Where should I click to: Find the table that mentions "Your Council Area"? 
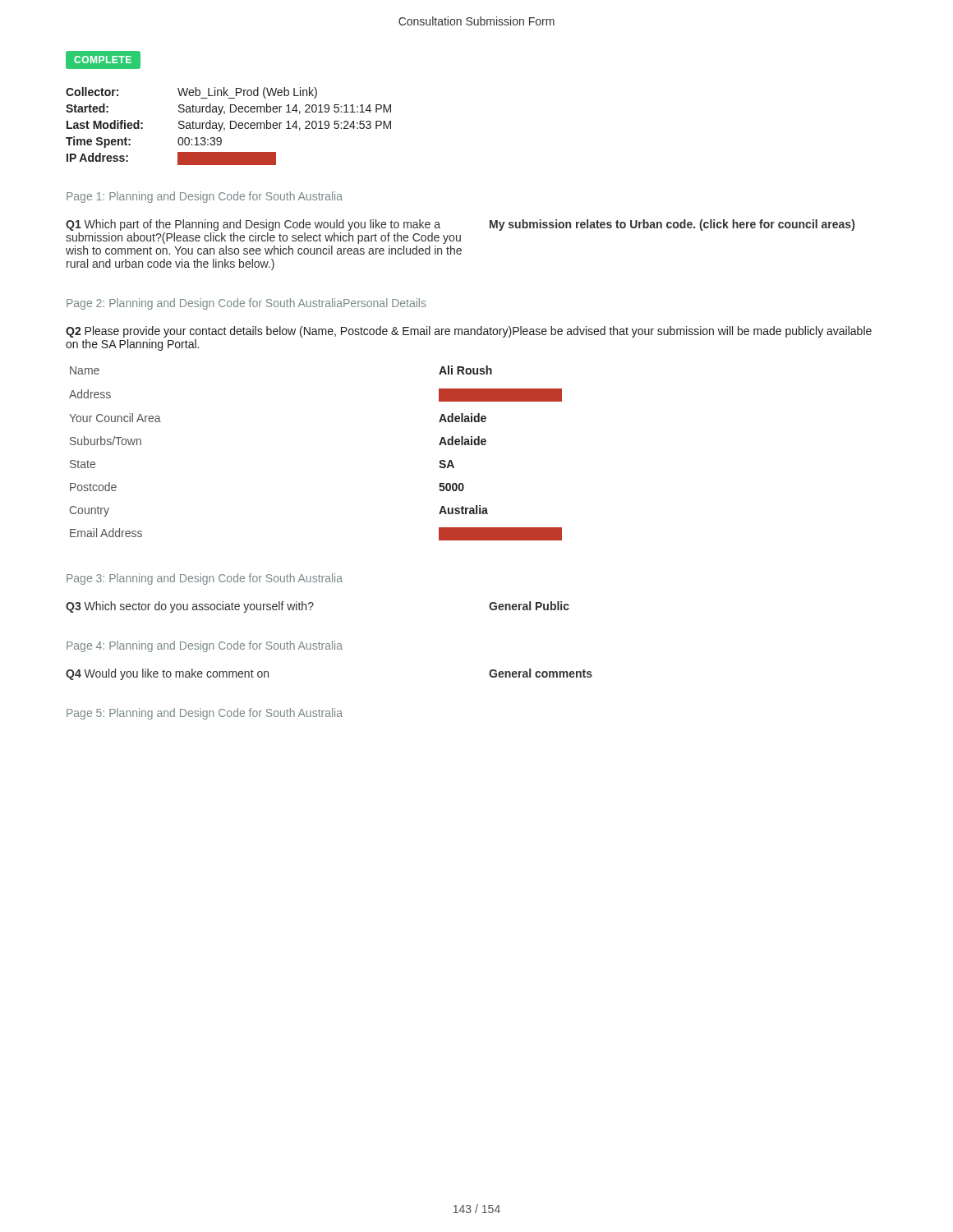(x=476, y=452)
